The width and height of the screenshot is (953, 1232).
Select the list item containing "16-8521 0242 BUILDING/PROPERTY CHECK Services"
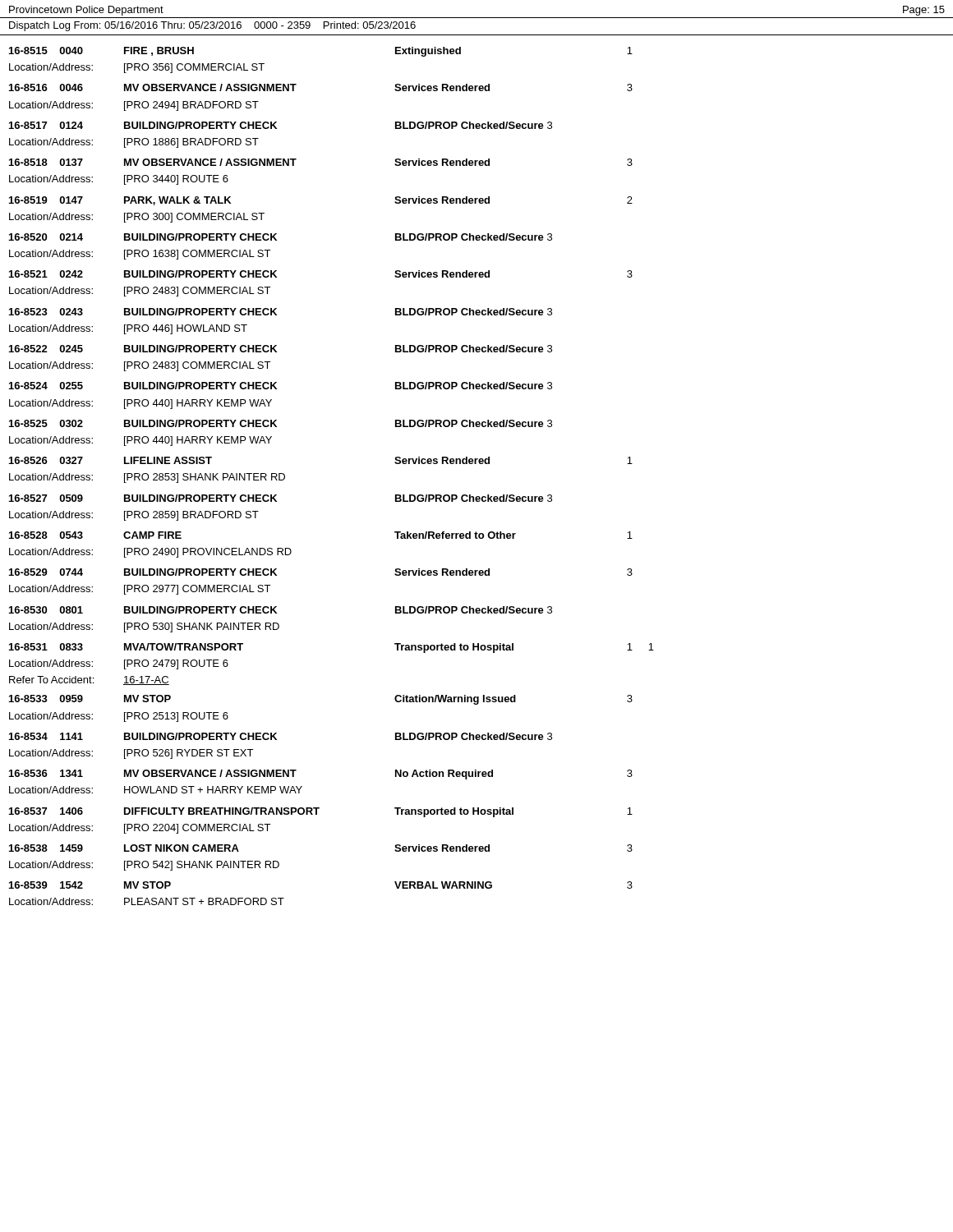click(476, 282)
